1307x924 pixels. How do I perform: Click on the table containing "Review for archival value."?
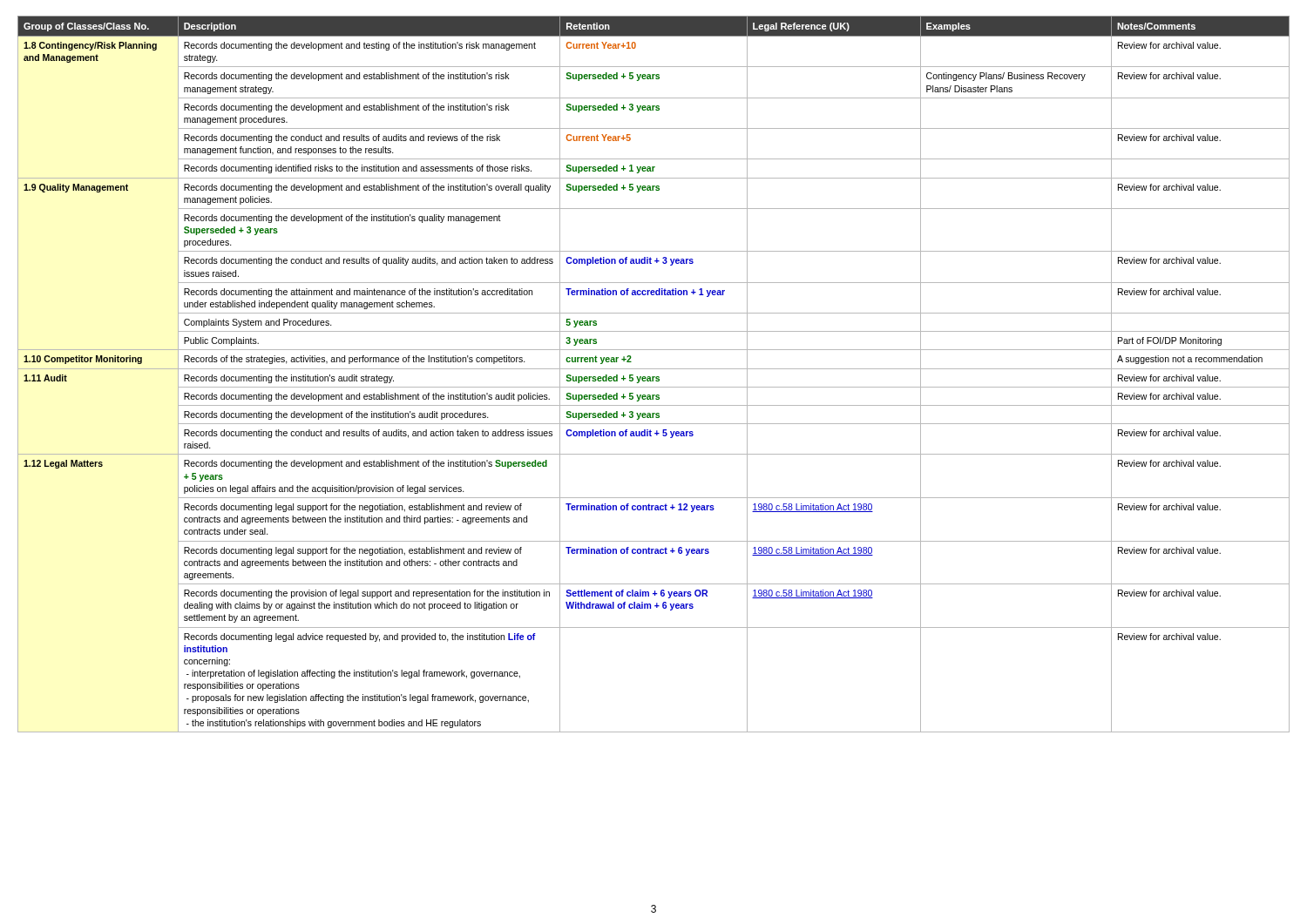pos(654,374)
